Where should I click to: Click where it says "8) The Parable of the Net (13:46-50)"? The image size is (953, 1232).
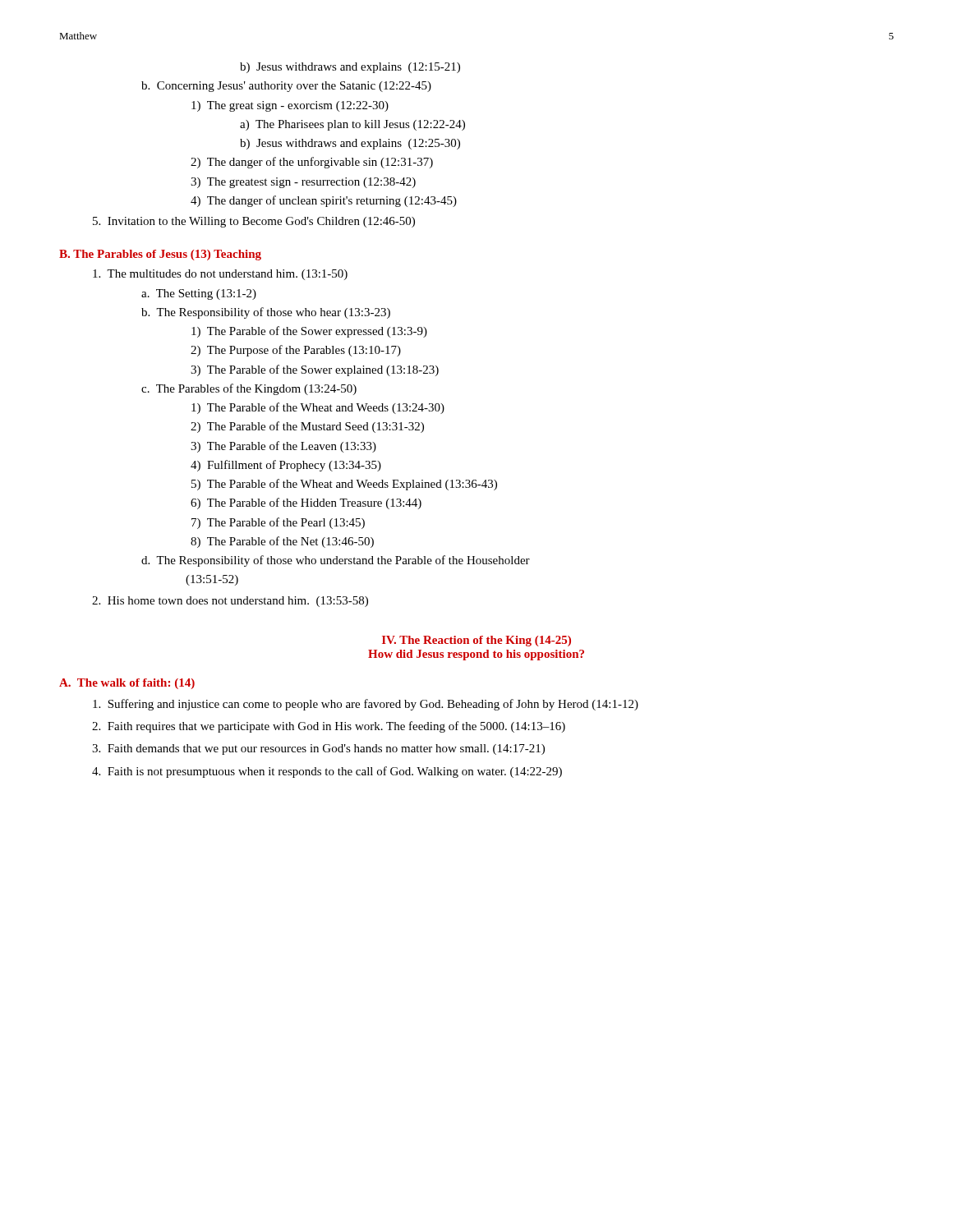point(282,541)
